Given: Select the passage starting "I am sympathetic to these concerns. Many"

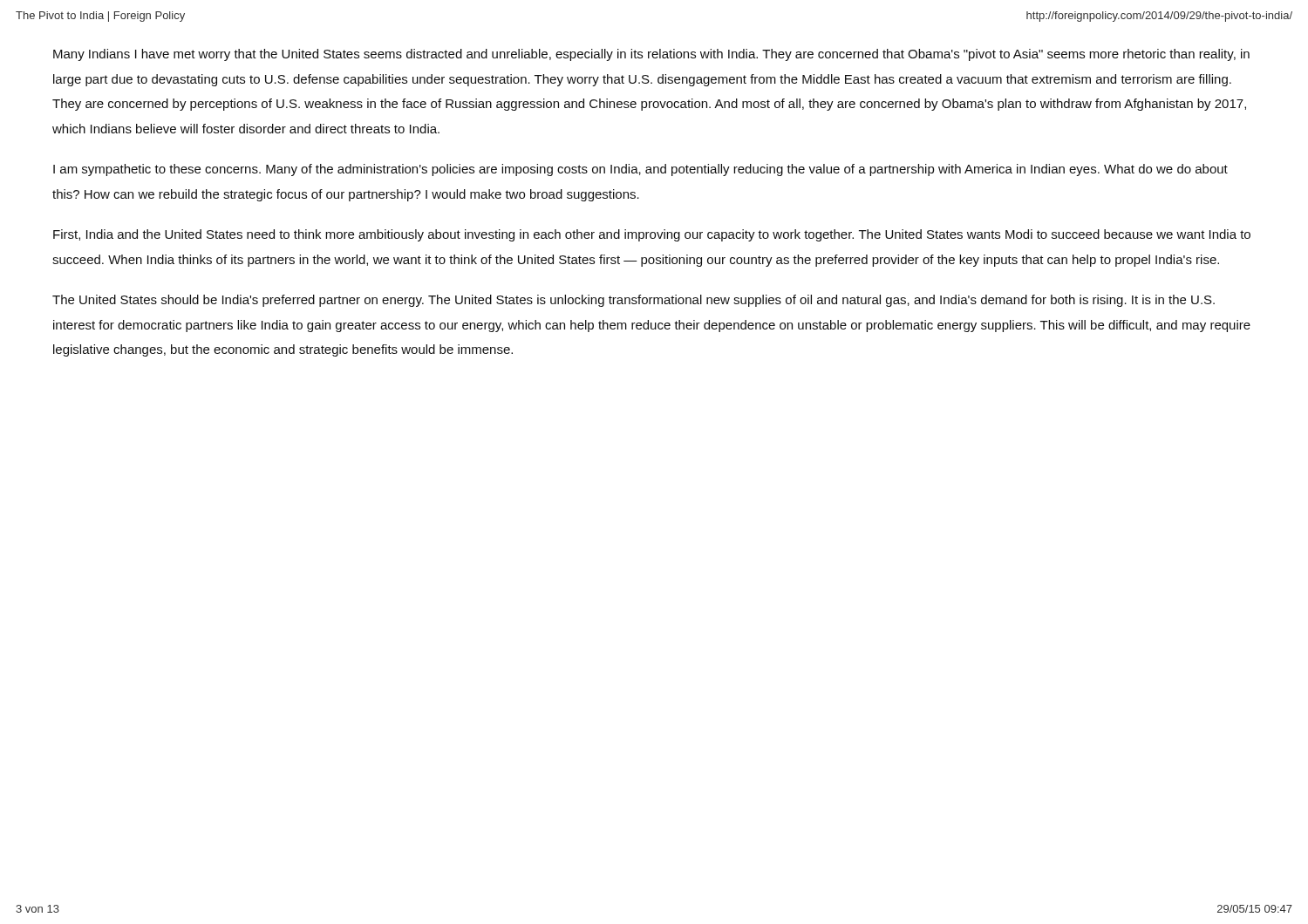Looking at the screenshot, I should [x=640, y=181].
